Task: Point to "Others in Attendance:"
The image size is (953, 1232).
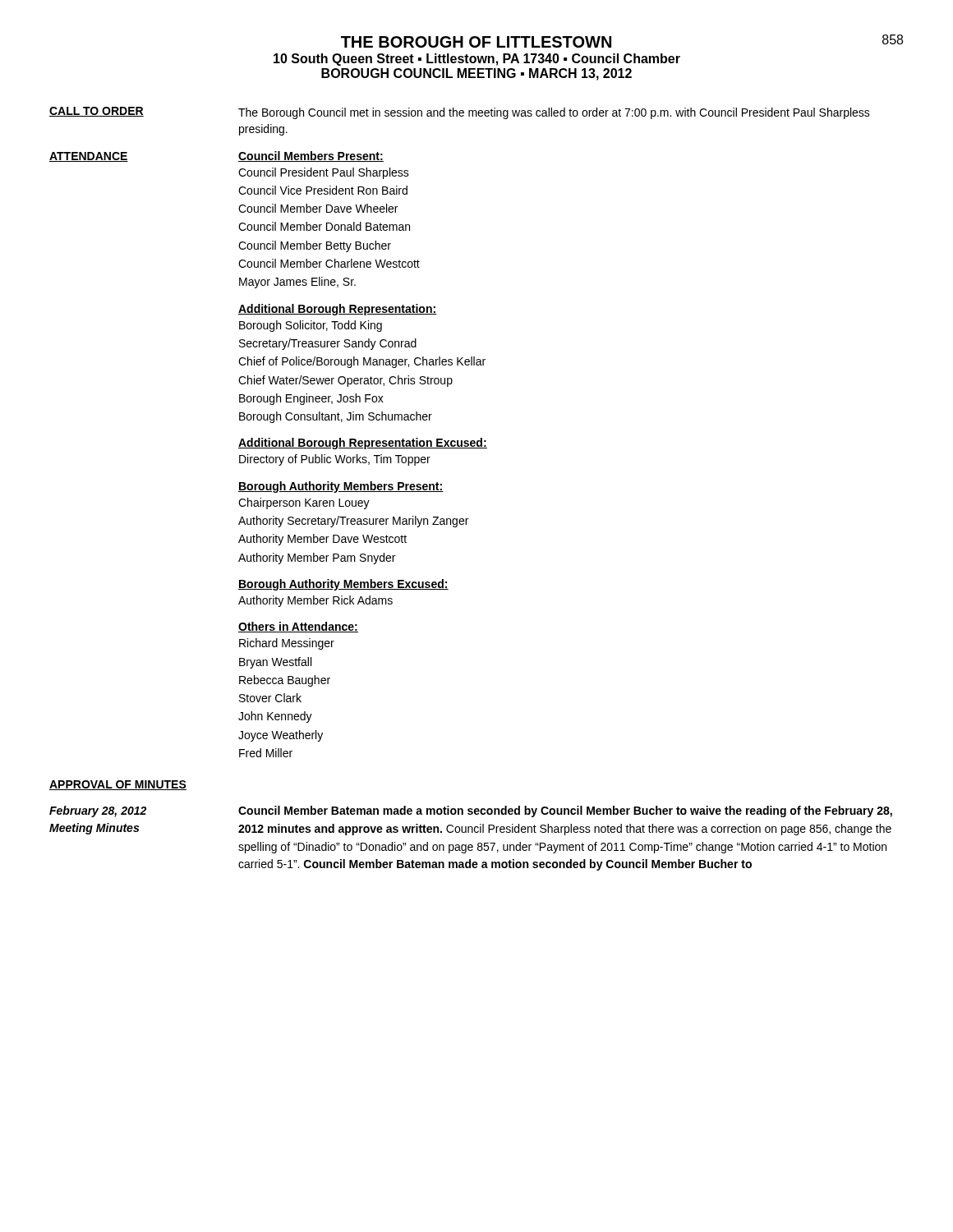Action: [x=298, y=627]
